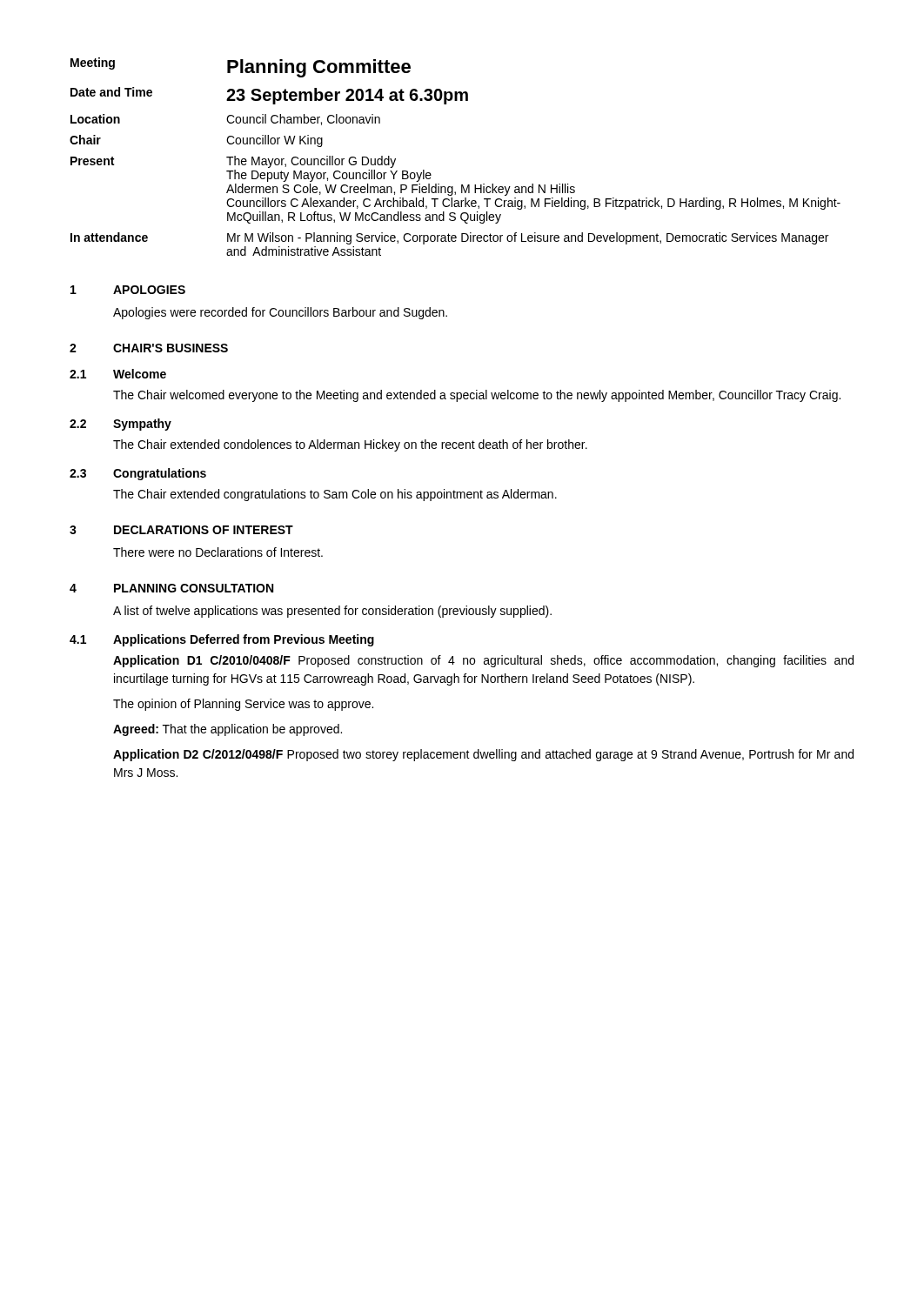The height and width of the screenshot is (1305, 924).
Task: Find the block on this page that starts "Application D2 C/2012/0498/F Proposed two storey replacement dwelling"
Action: (x=484, y=763)
